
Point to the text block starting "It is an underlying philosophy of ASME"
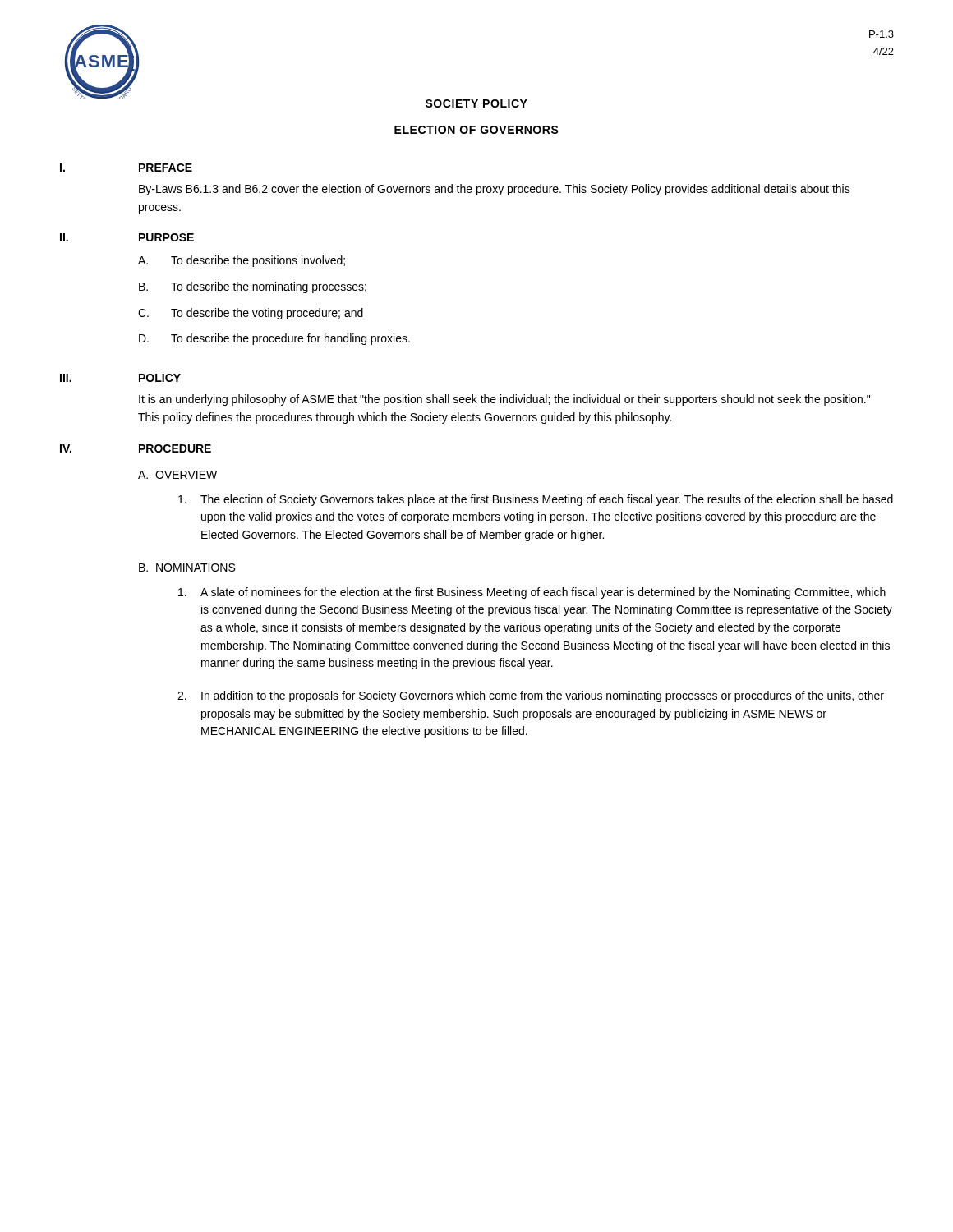[x=504, y=408]
